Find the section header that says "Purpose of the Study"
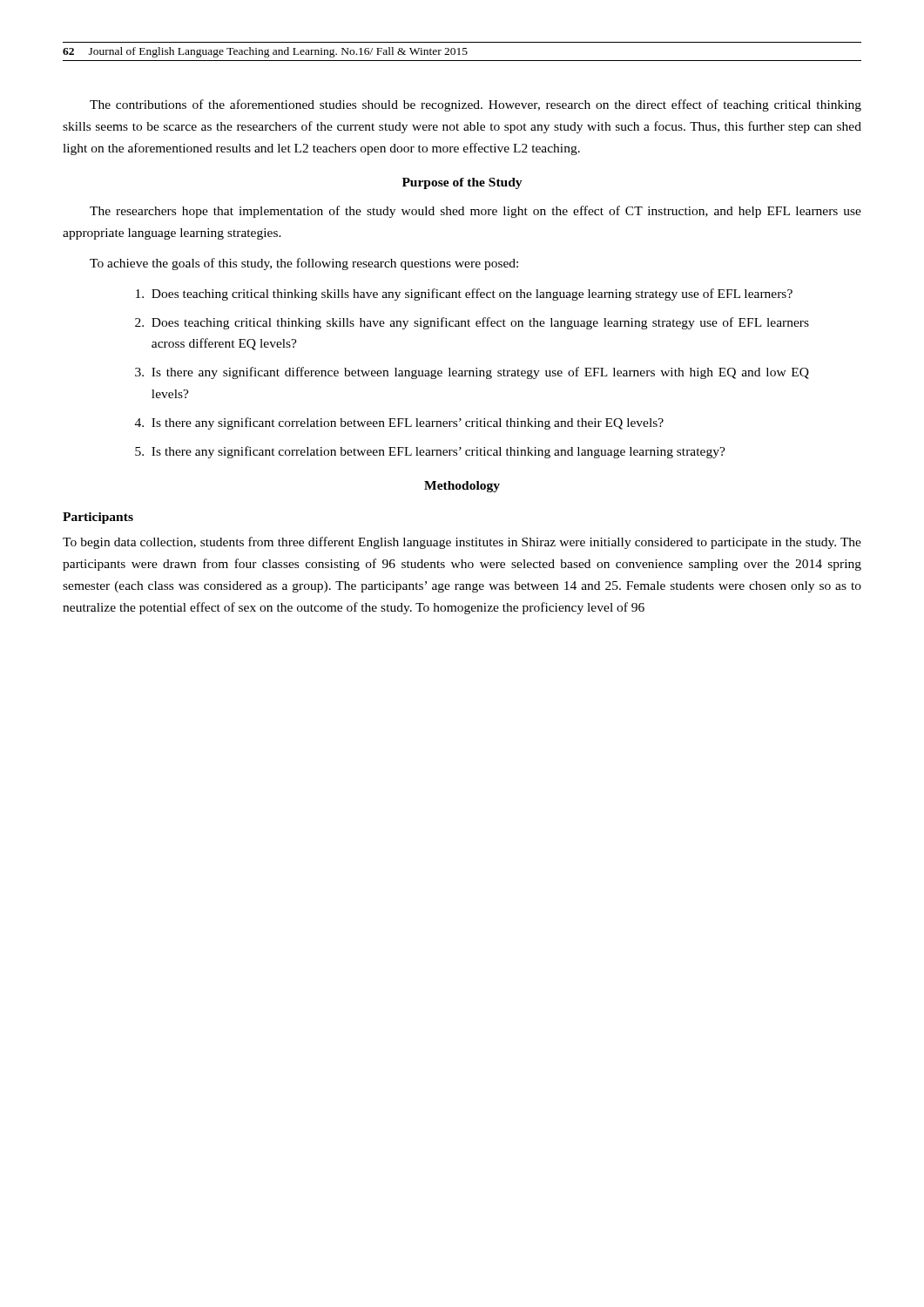 462,182
